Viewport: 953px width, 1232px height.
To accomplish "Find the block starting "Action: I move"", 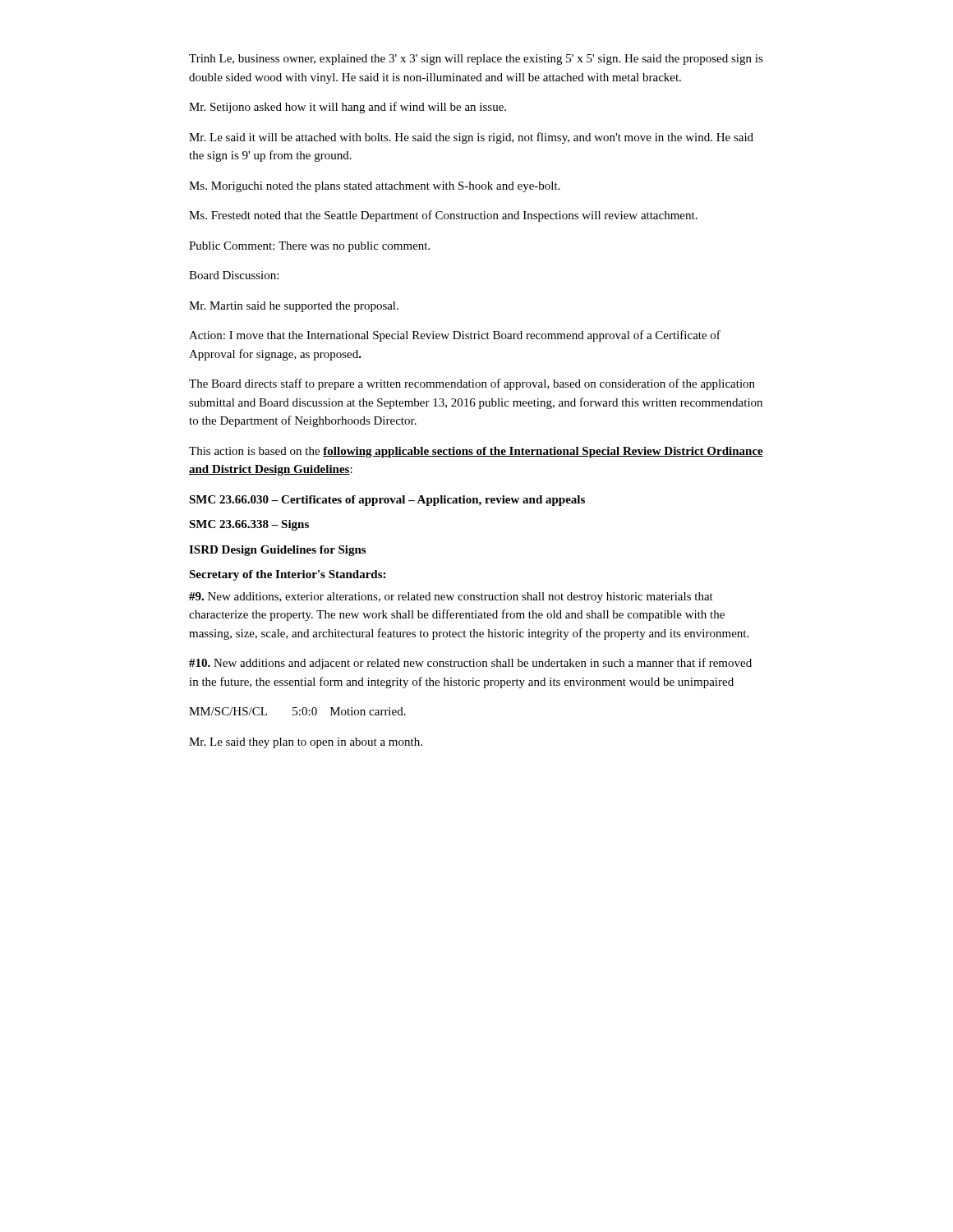I will coord(455,344).
